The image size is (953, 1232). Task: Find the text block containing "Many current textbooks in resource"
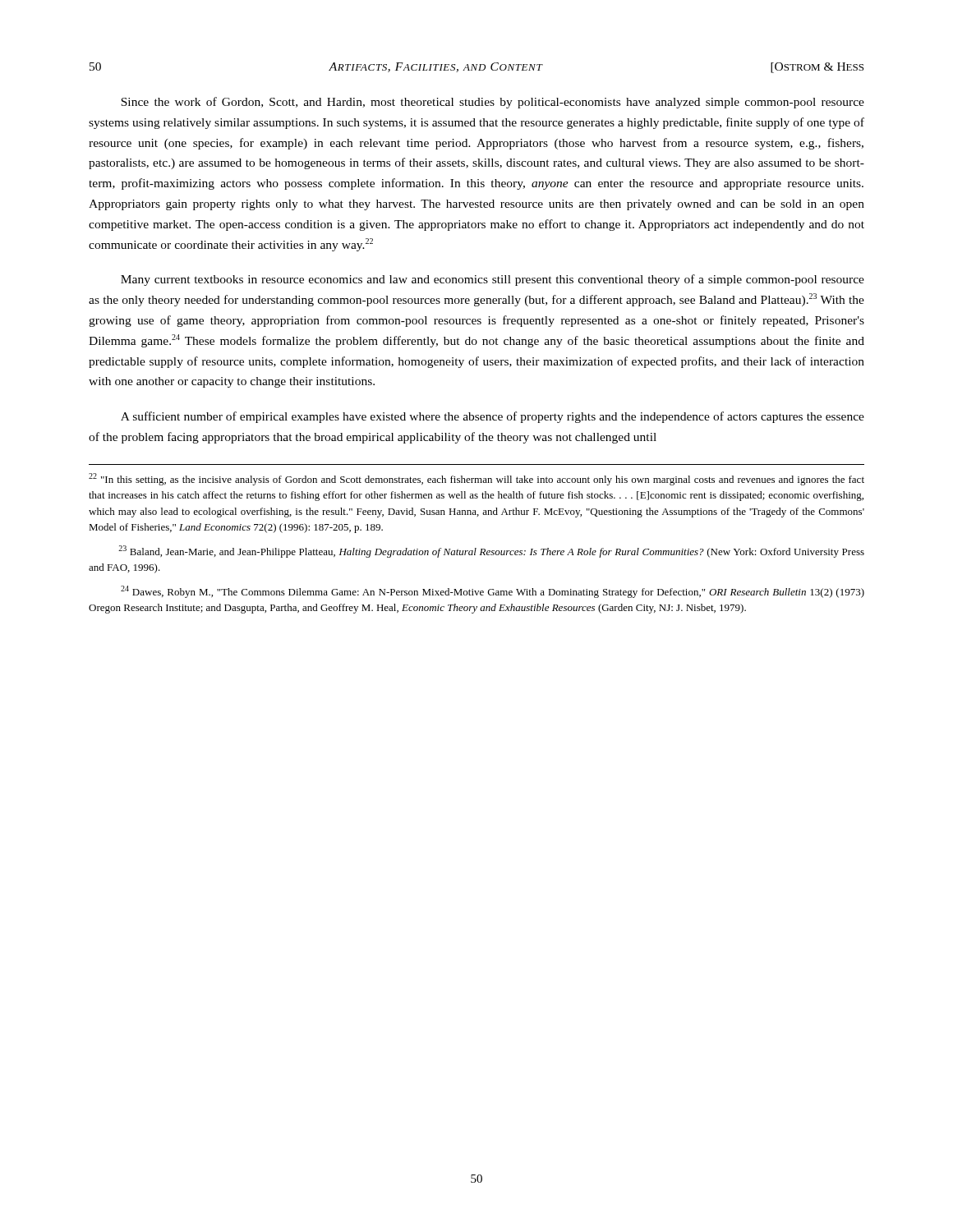(476, 330)
